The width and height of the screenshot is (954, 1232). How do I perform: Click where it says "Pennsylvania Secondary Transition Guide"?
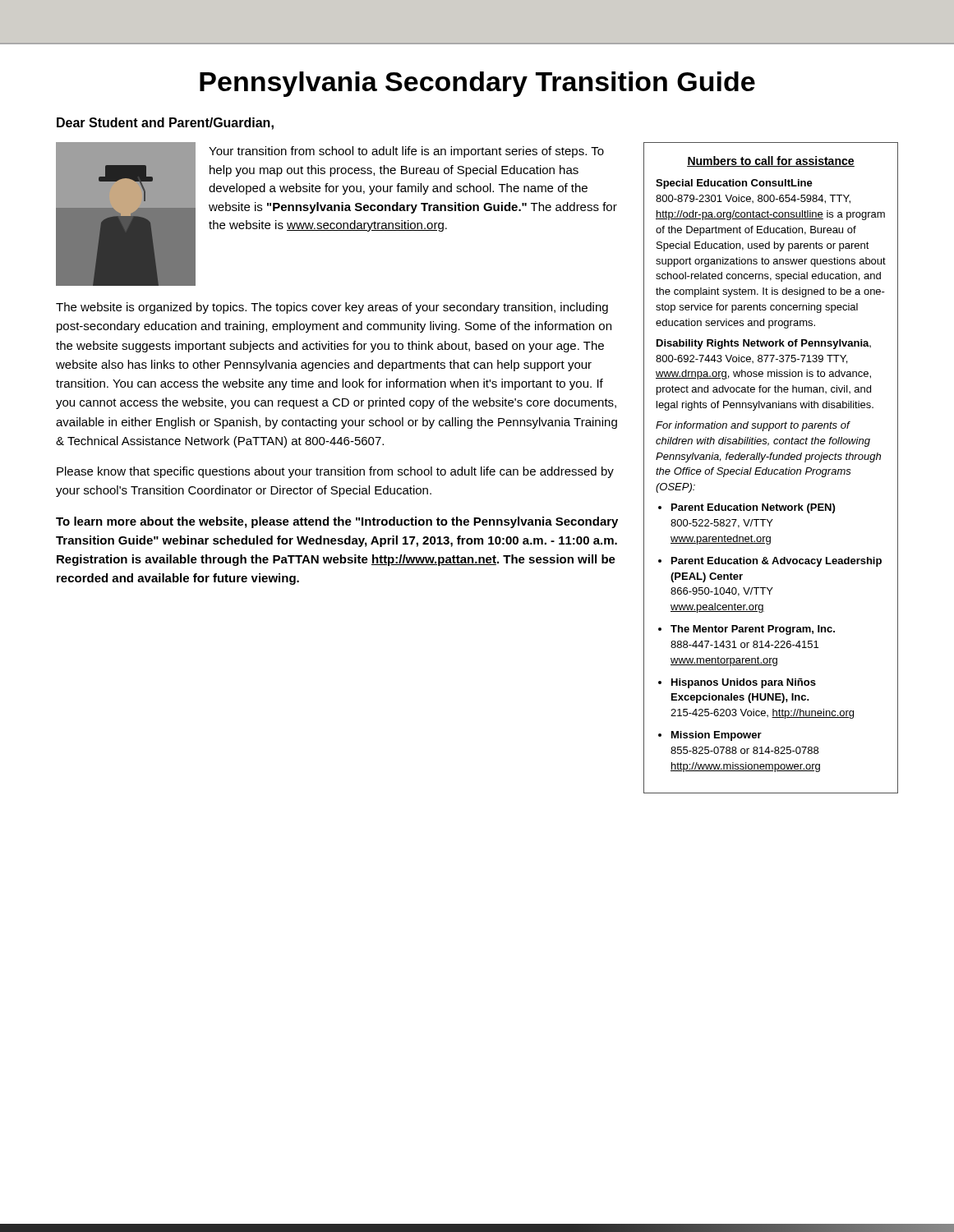477,81
